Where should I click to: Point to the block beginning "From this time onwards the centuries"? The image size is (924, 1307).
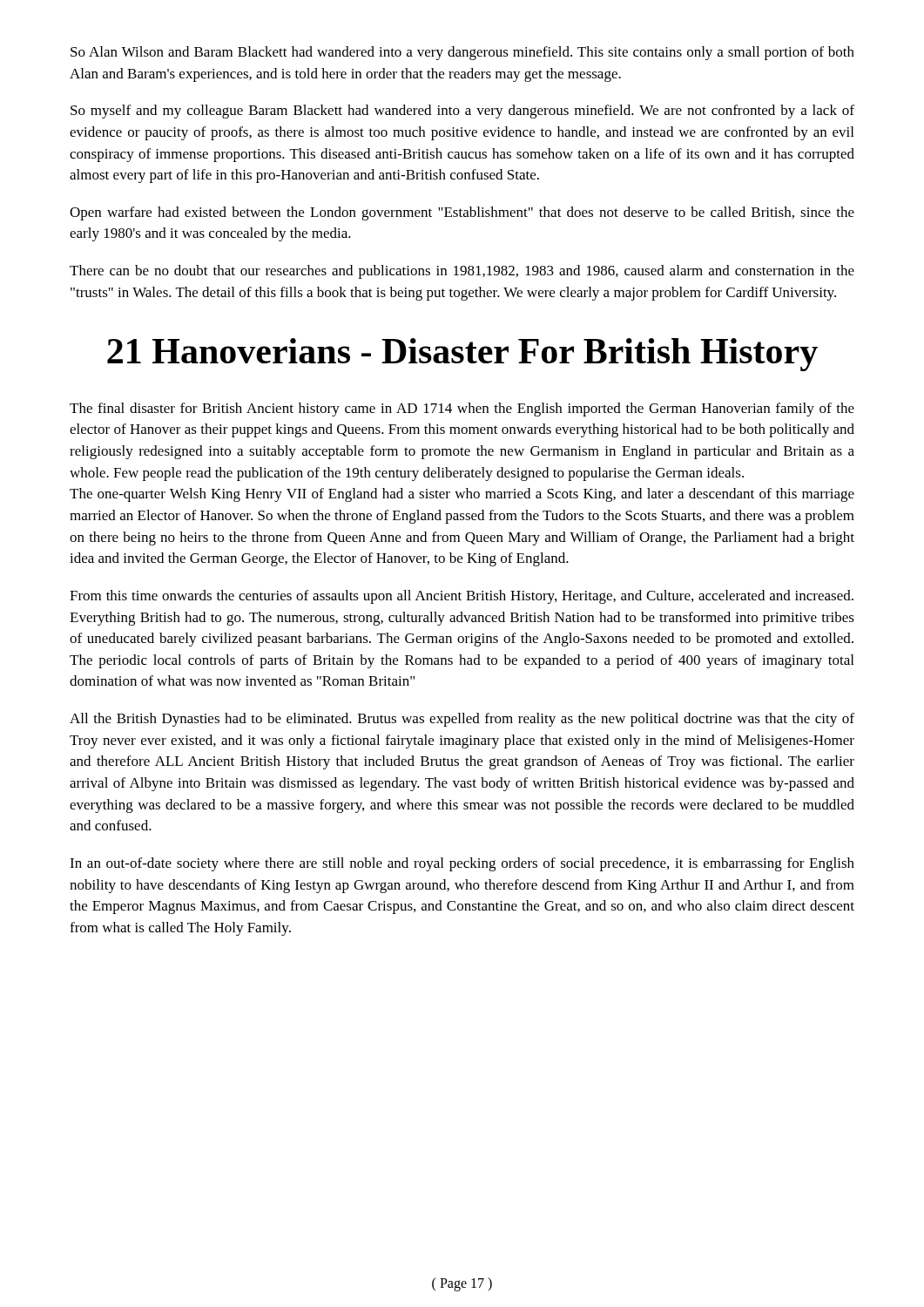(462, 638)
